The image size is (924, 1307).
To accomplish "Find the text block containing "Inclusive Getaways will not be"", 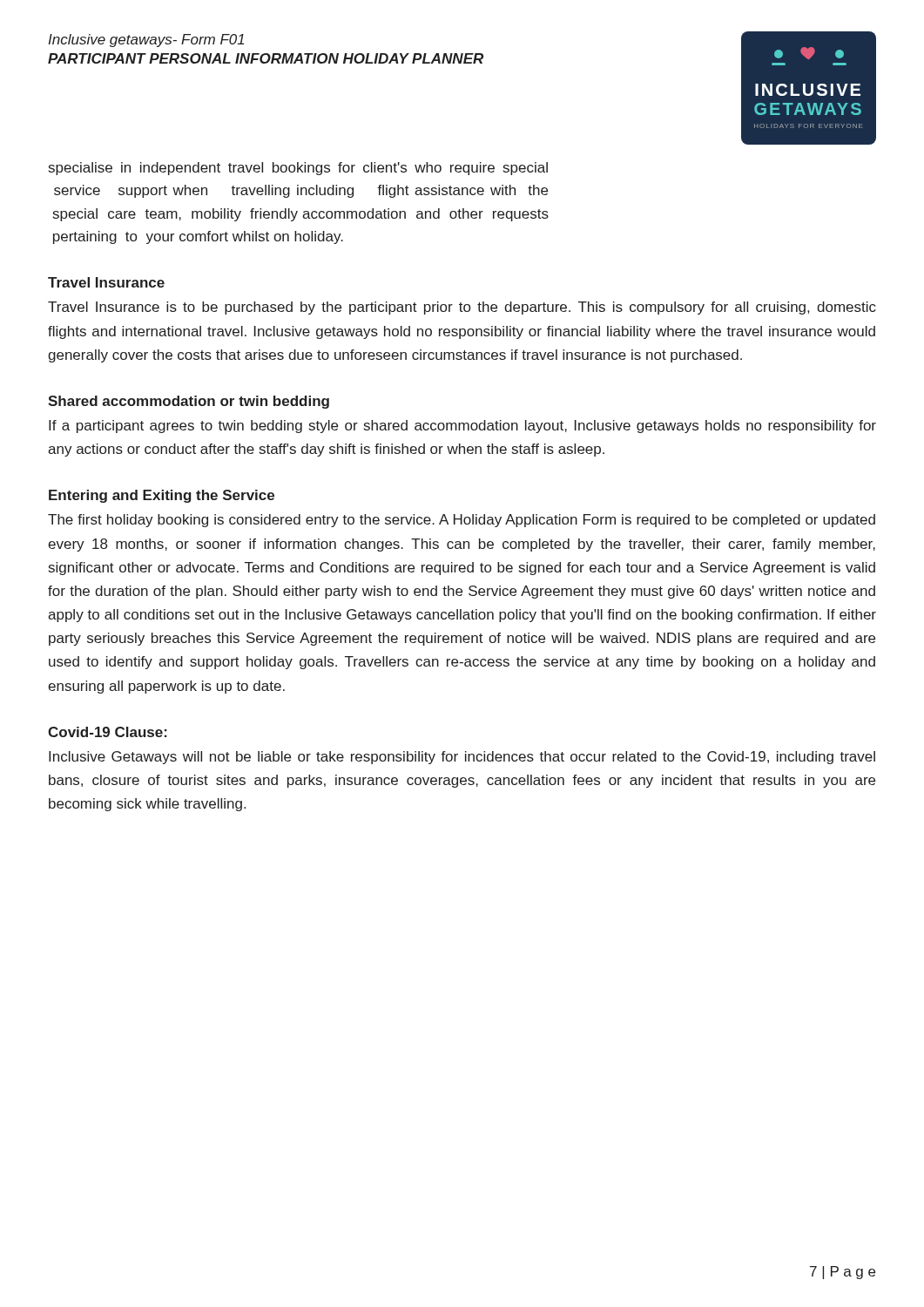I will 462,780.
